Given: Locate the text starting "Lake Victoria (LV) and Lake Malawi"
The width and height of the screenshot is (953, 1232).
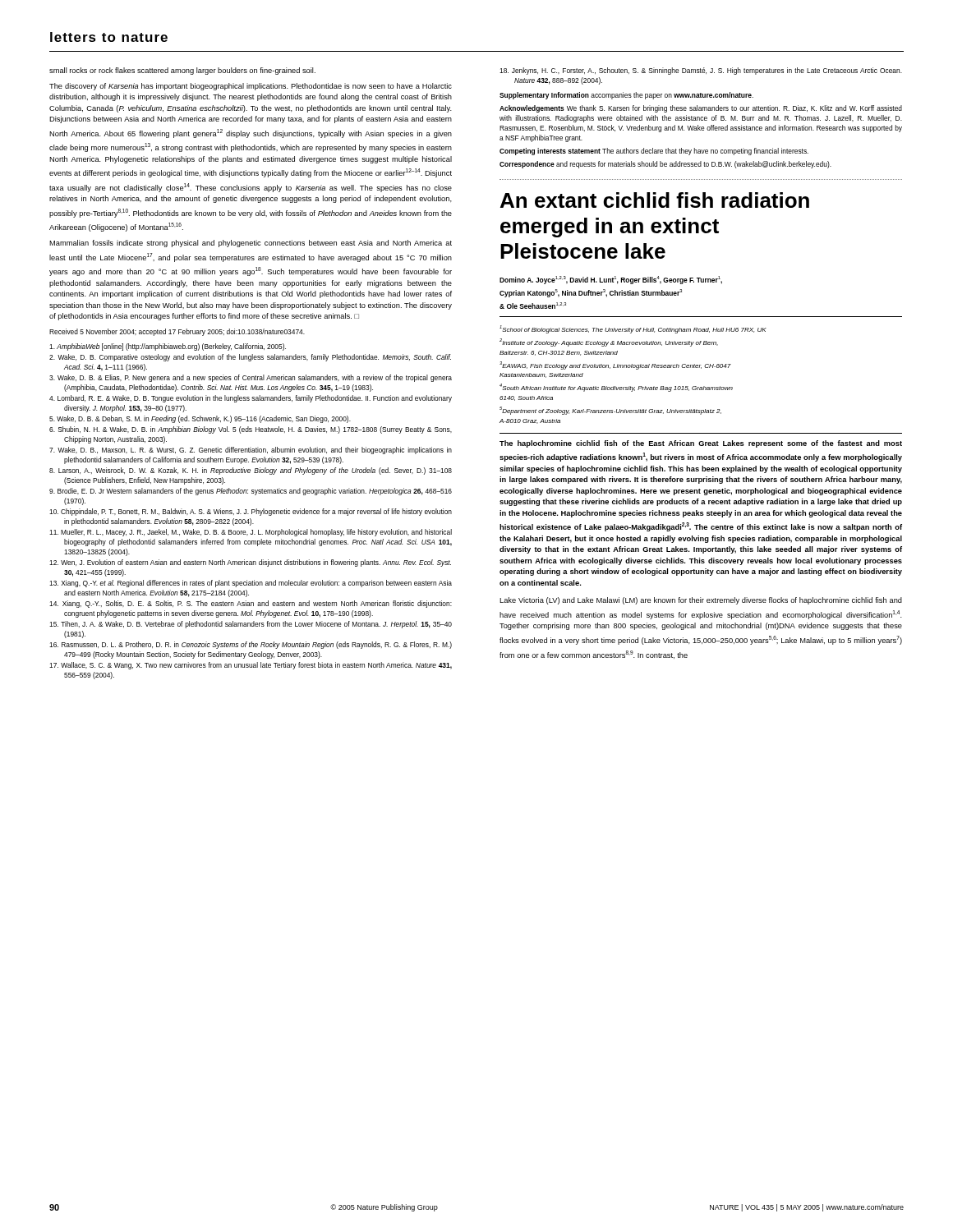Looking at the screenshot, I should coord(701,629).
